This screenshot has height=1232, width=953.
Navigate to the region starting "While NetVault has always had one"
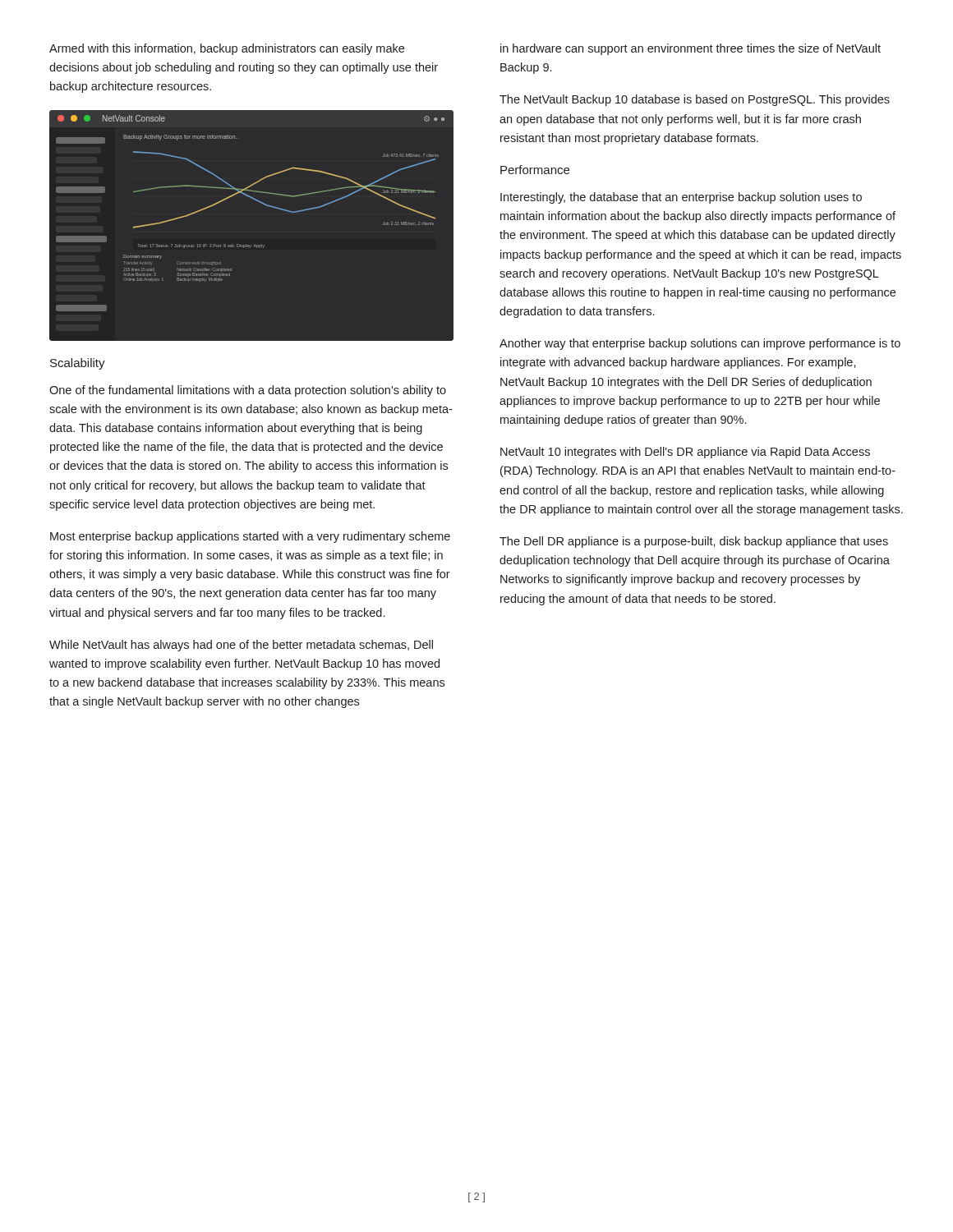point(247,673)
